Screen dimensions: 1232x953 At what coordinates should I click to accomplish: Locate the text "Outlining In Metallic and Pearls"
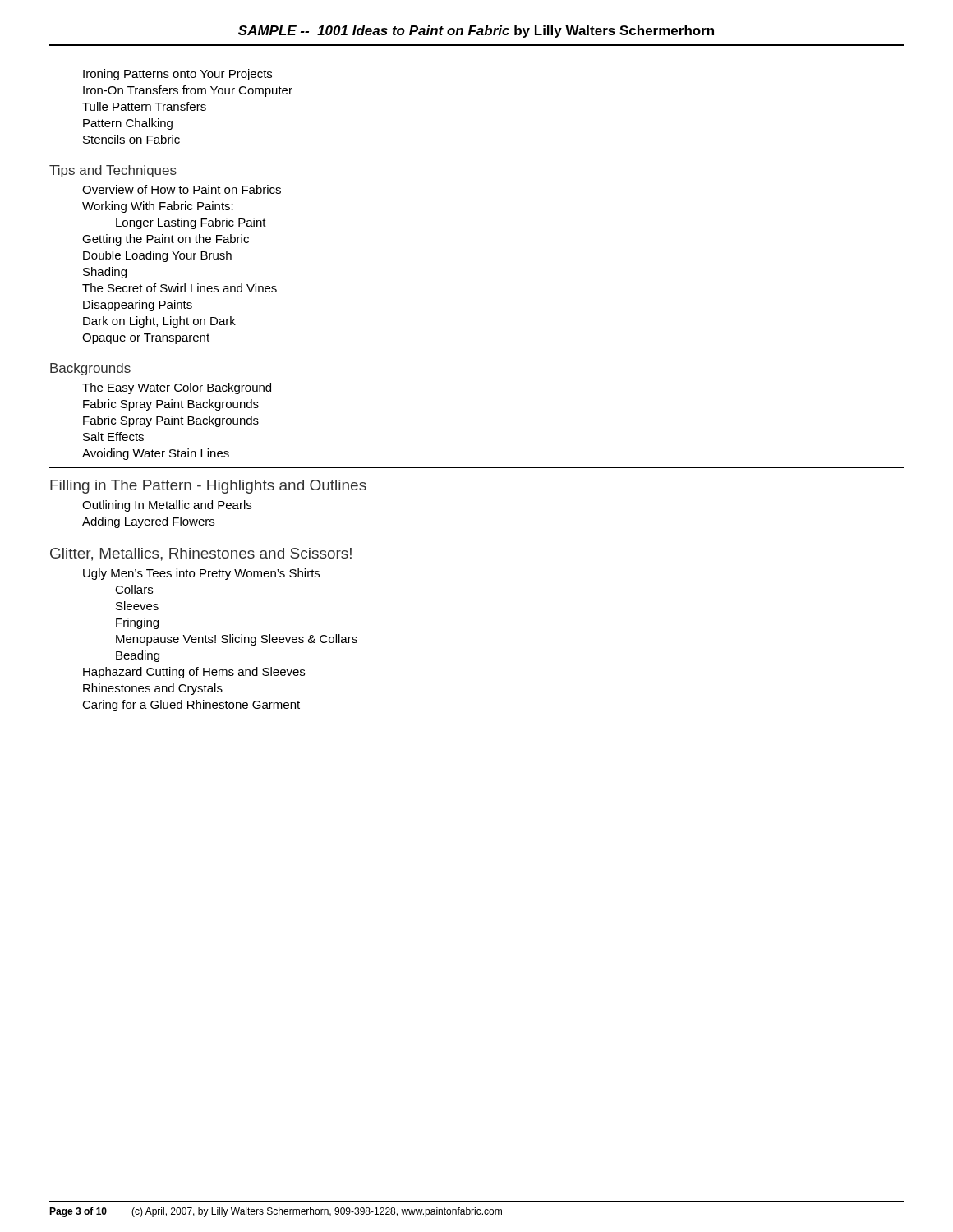tap(167, 505)
